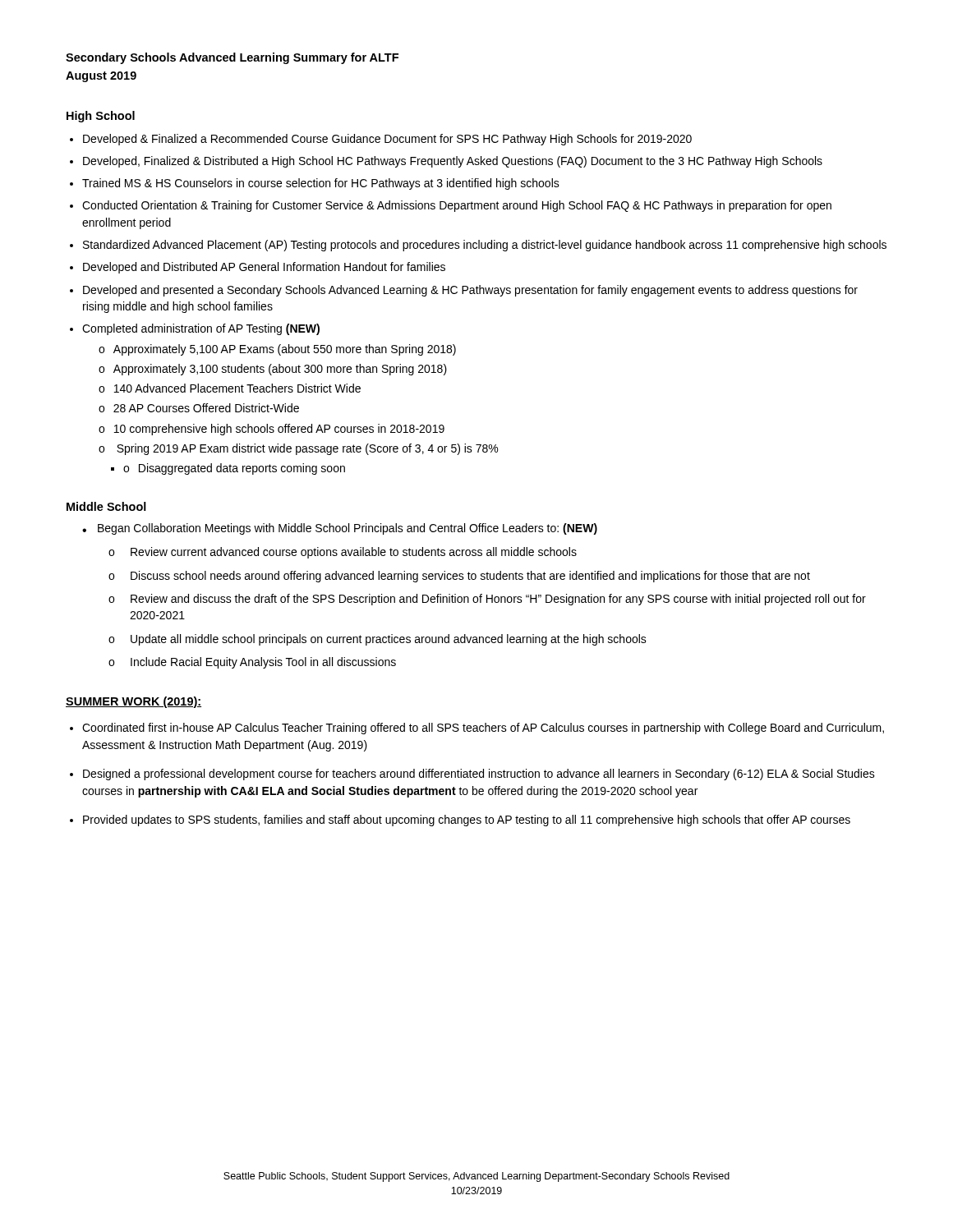The height and width of the screenshot is (1232, 953).
Task: Find the region starting "Developed & Finalized a"
Action: pos(485,139)
